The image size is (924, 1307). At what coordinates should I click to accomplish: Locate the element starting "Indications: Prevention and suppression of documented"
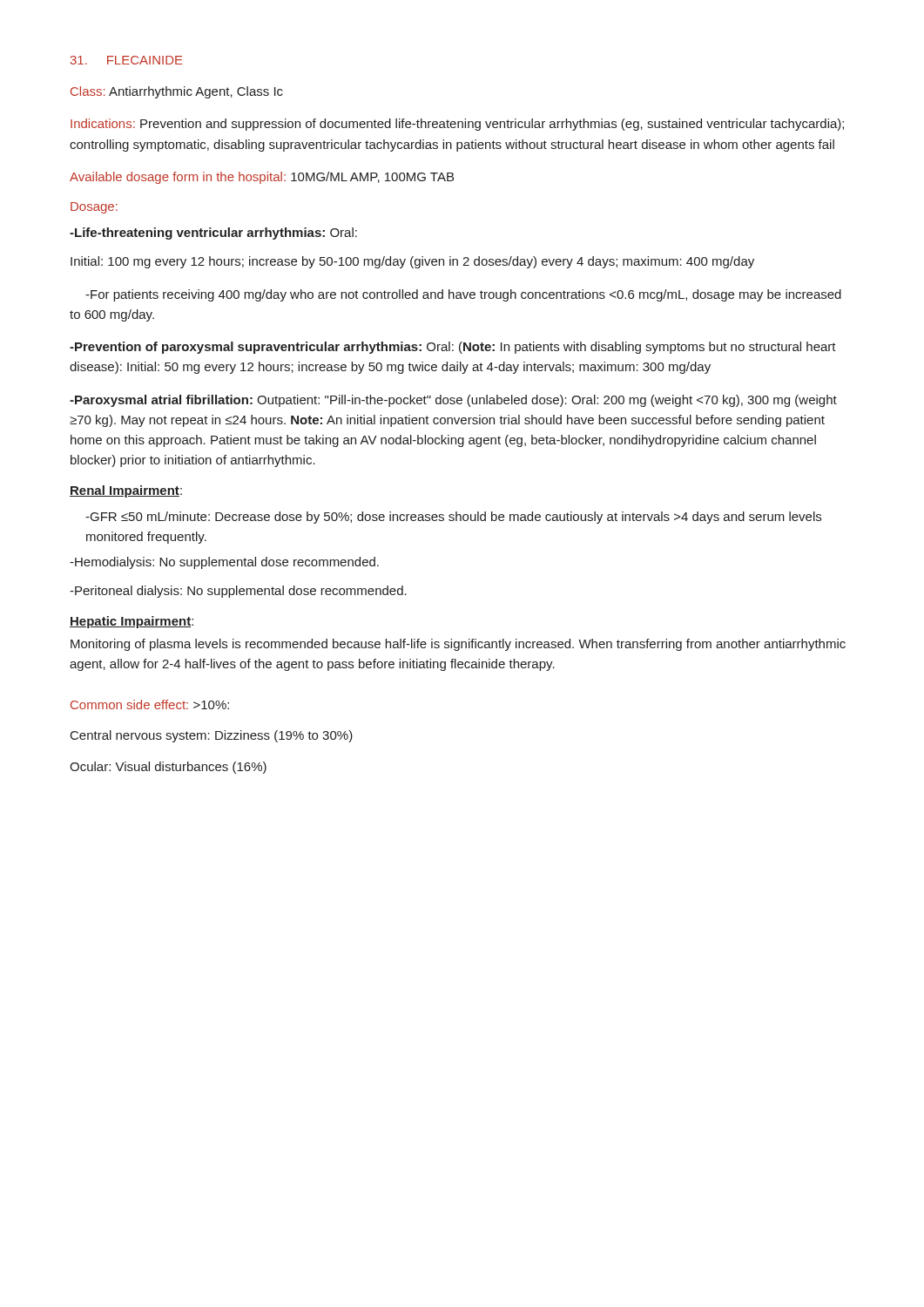point(457,134)
